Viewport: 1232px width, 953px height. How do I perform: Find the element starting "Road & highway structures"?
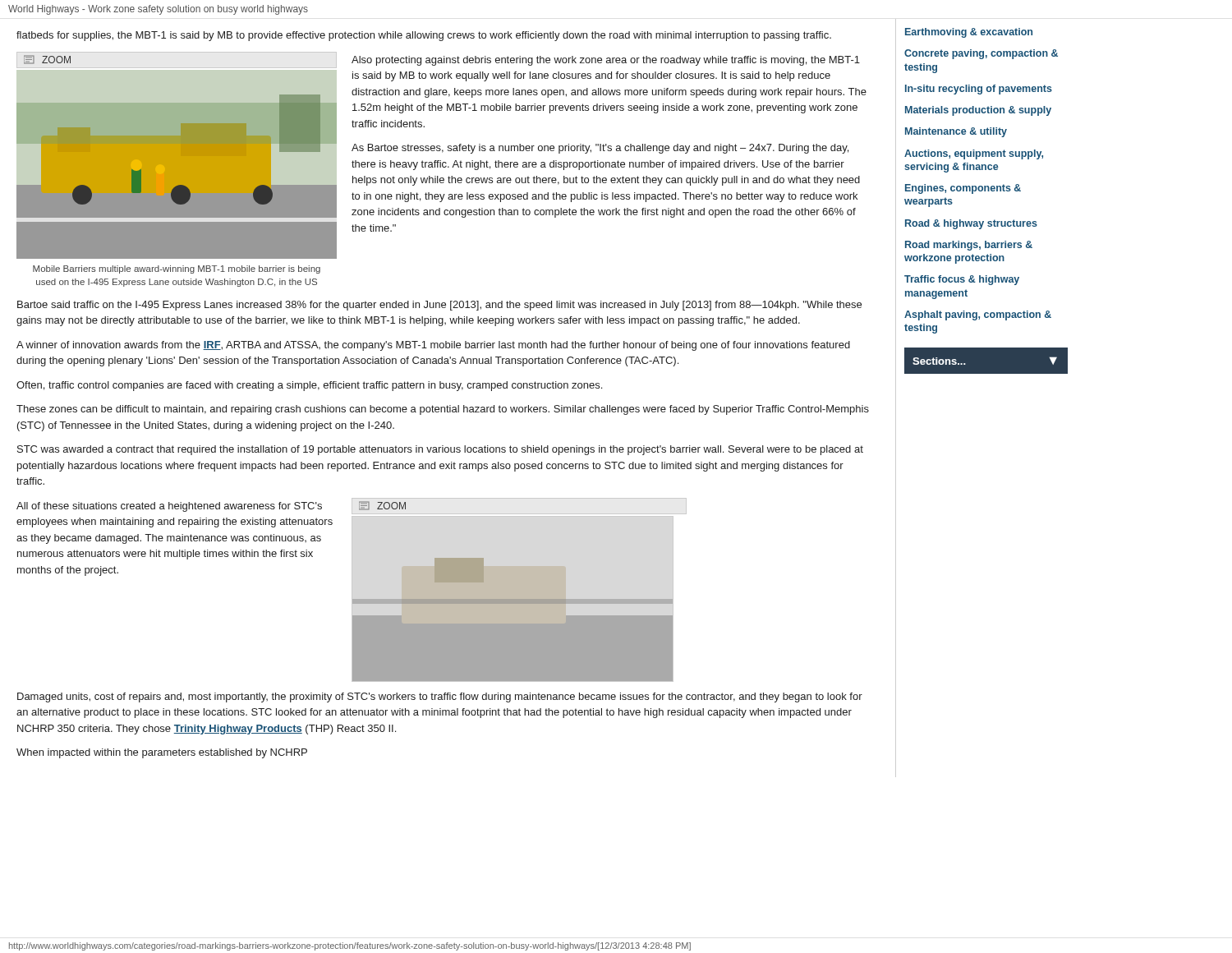point(986,223)
